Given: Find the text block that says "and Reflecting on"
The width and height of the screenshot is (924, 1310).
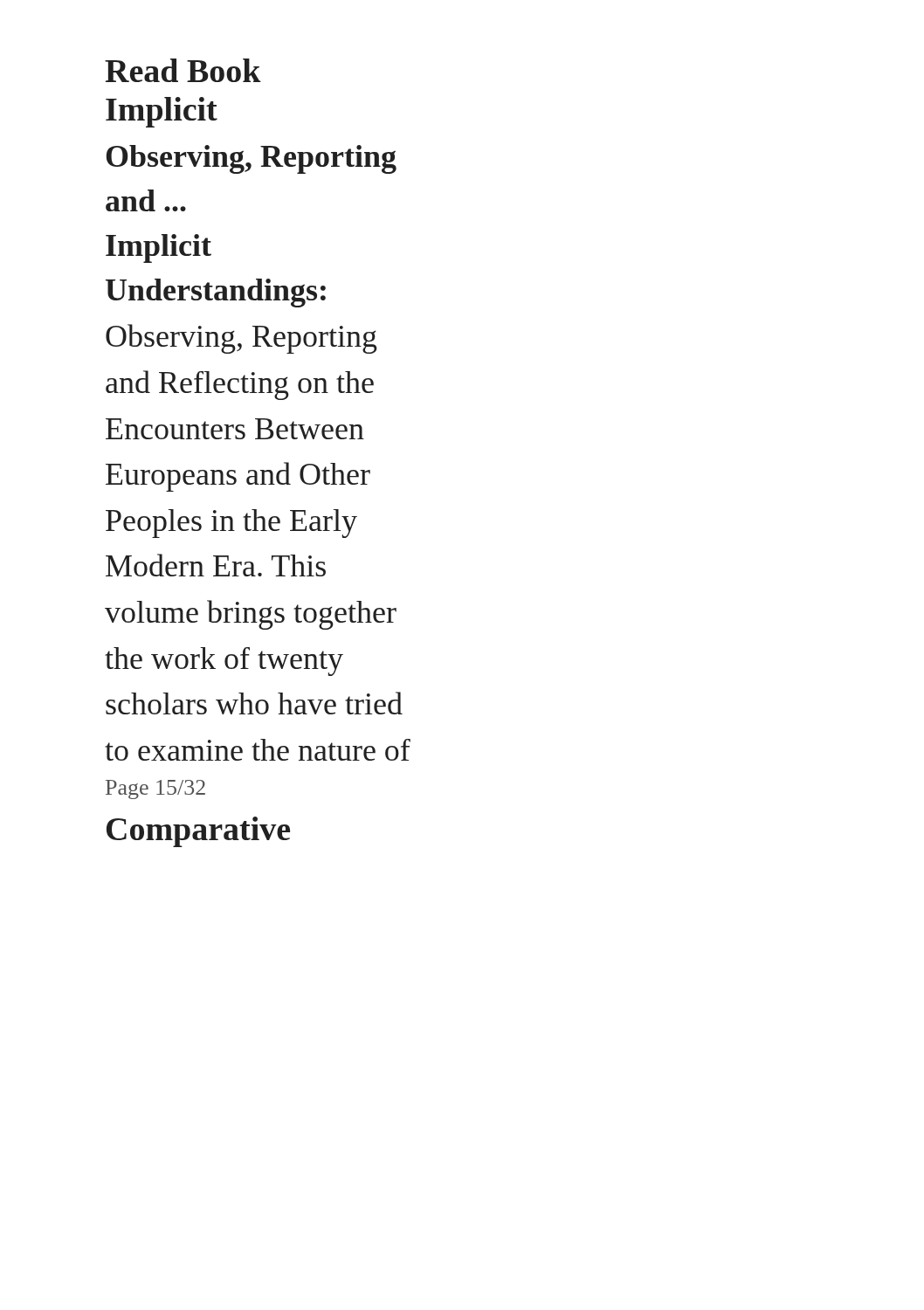Looking at the screenshot, I should click(x=240, y=382).
